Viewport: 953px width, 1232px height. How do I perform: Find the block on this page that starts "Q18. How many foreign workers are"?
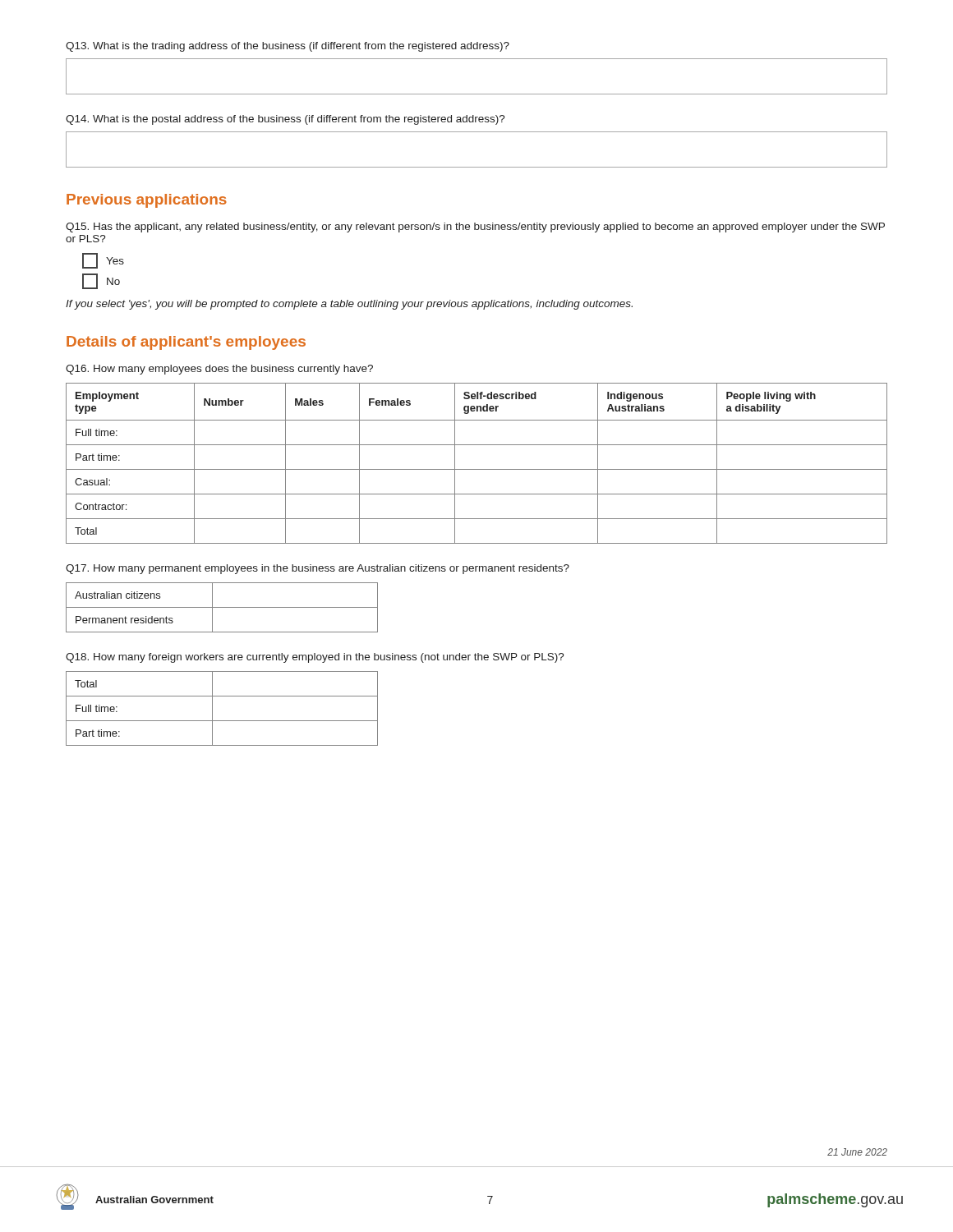[x=315, y=657]
